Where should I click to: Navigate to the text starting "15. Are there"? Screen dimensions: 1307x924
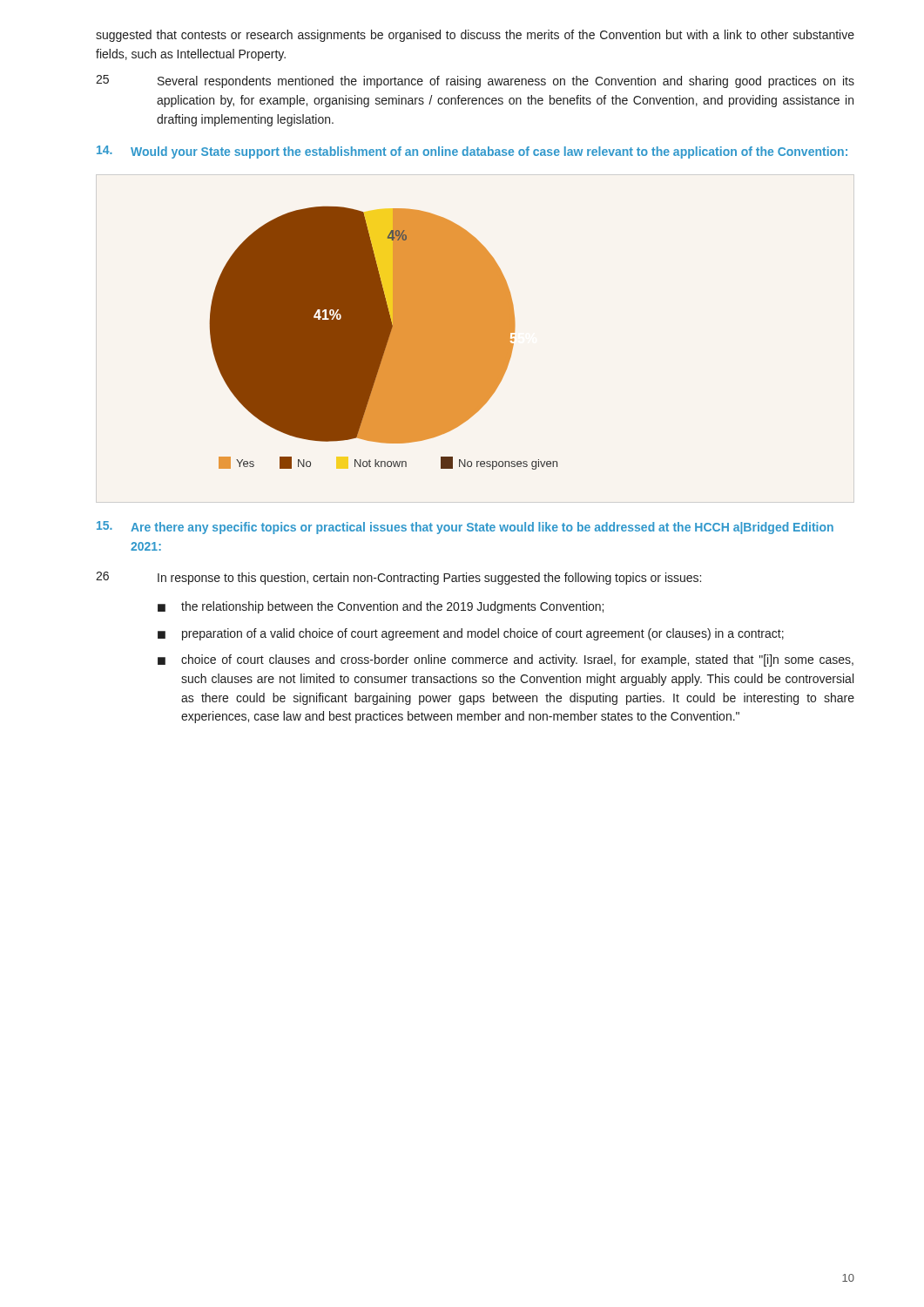click(x=475, y=538)
